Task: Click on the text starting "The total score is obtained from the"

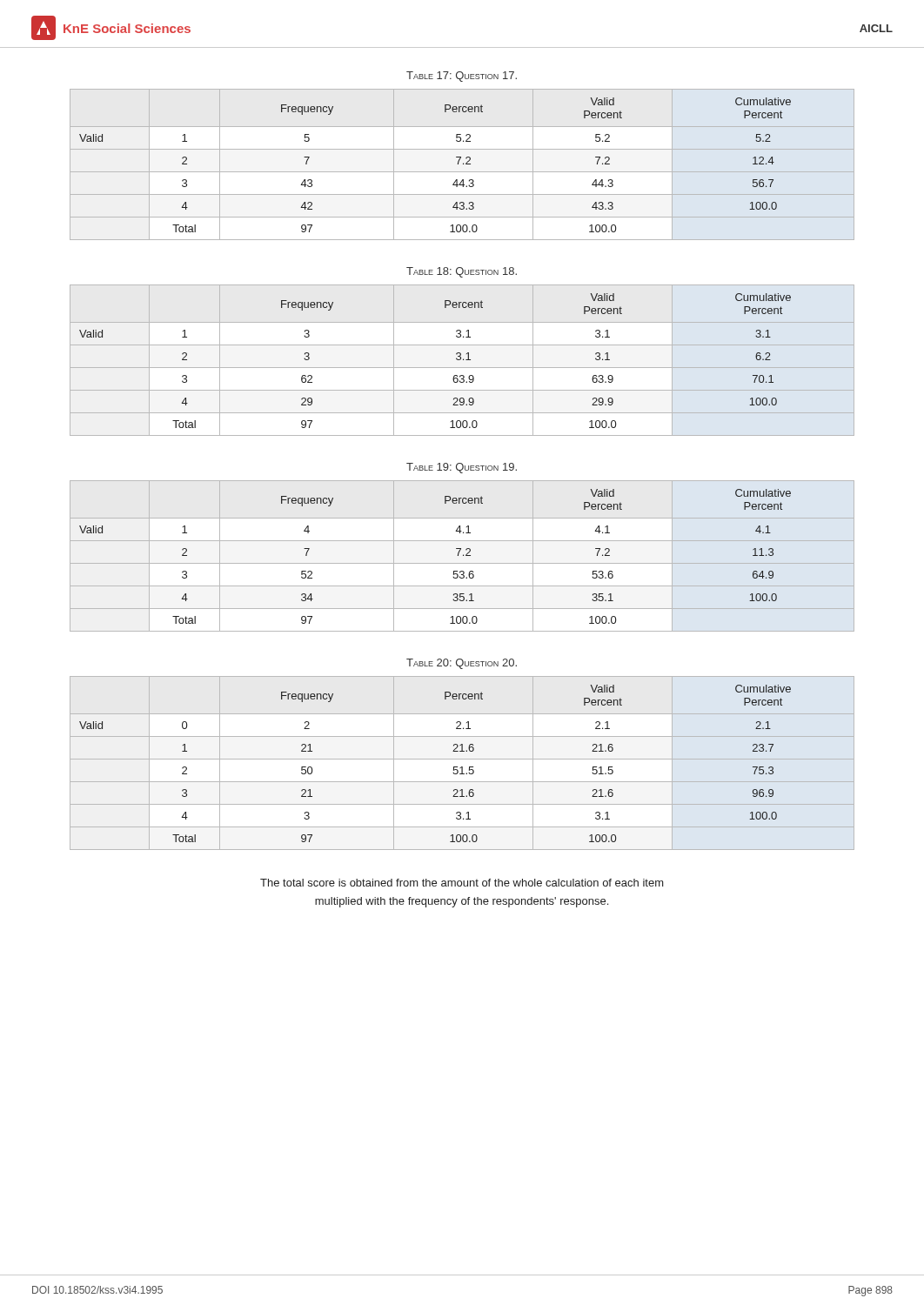Action: point(462,892)
